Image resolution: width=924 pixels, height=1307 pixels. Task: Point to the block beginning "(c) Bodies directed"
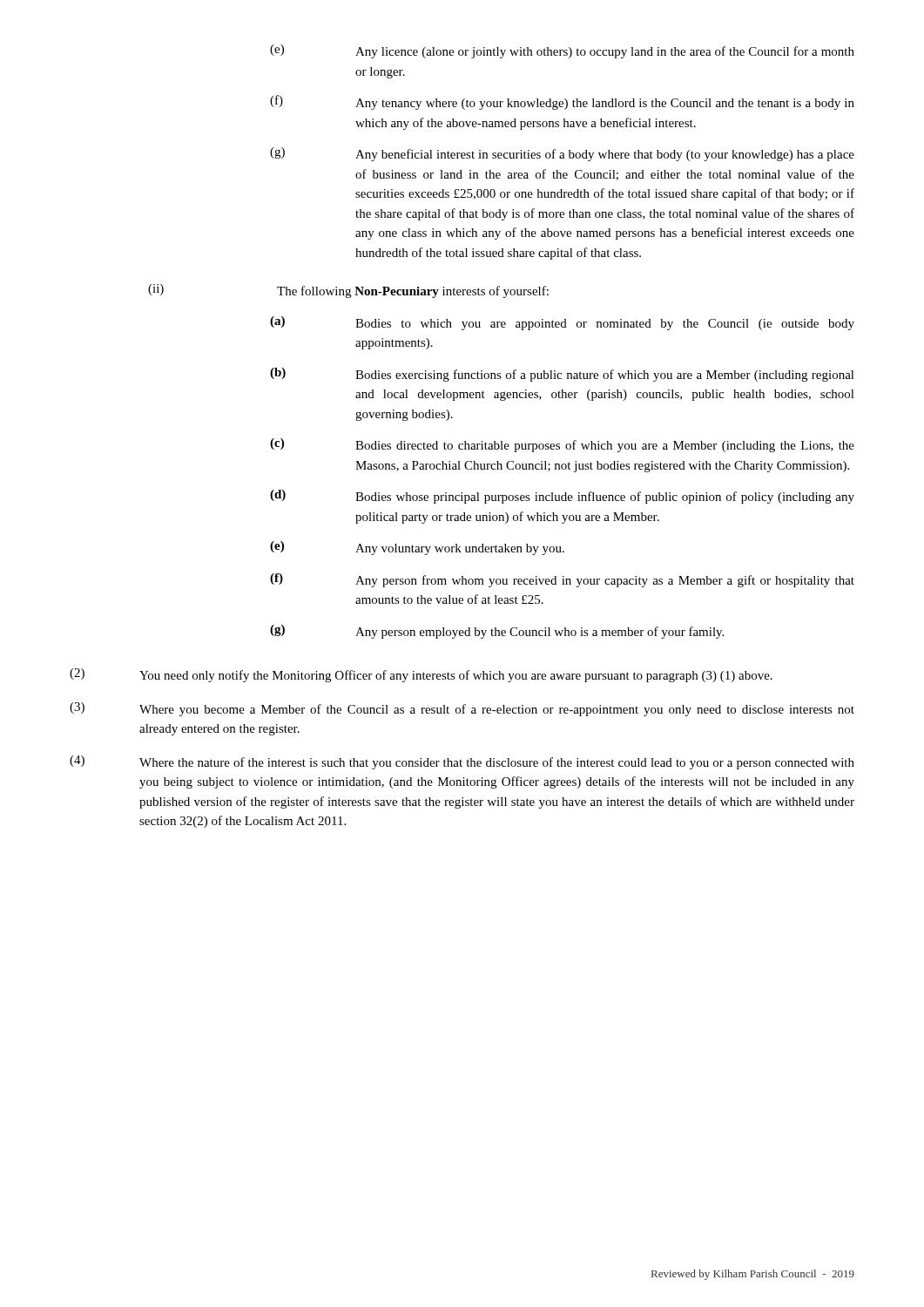[x=562, y=455]
